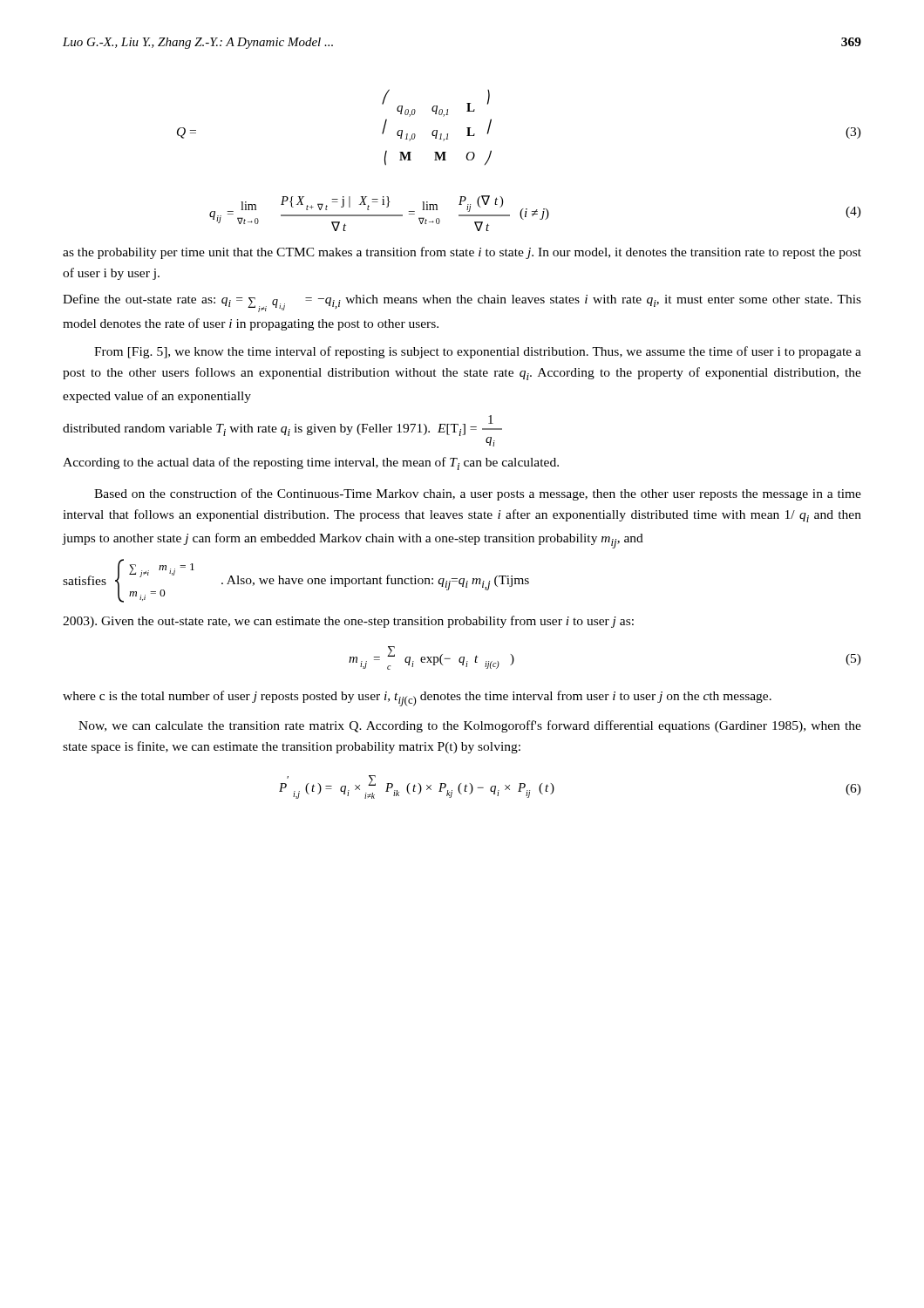Select the element starting "Define the out-state rate as: qi"

(x=462, y=310)
